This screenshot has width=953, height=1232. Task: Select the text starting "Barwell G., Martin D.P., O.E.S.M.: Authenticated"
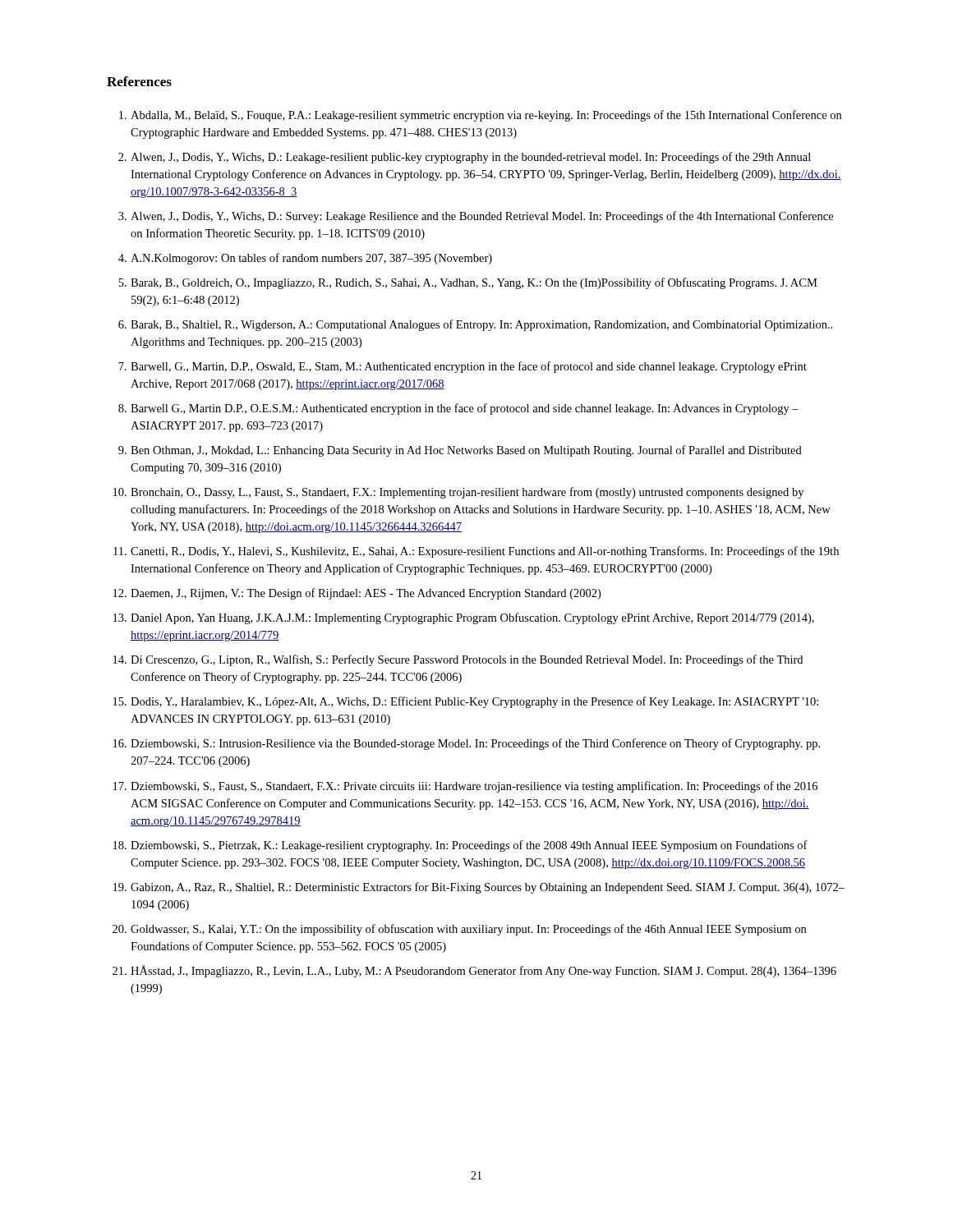464,417
